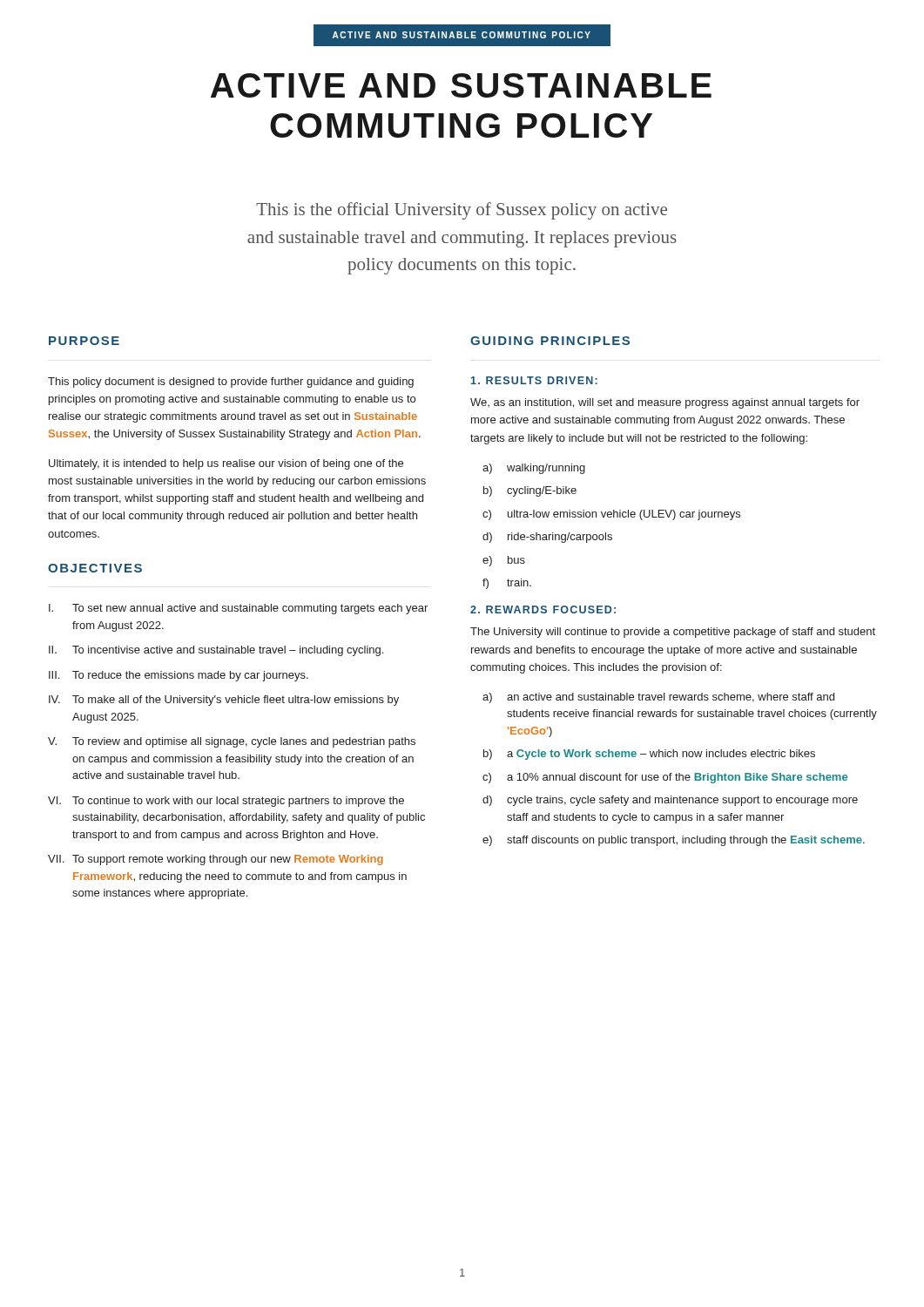Screen dimensions: 1307x924
Task: Locate the block of text that opens with "We, as an institution, will set and"
Action: (x=665, y=420)
